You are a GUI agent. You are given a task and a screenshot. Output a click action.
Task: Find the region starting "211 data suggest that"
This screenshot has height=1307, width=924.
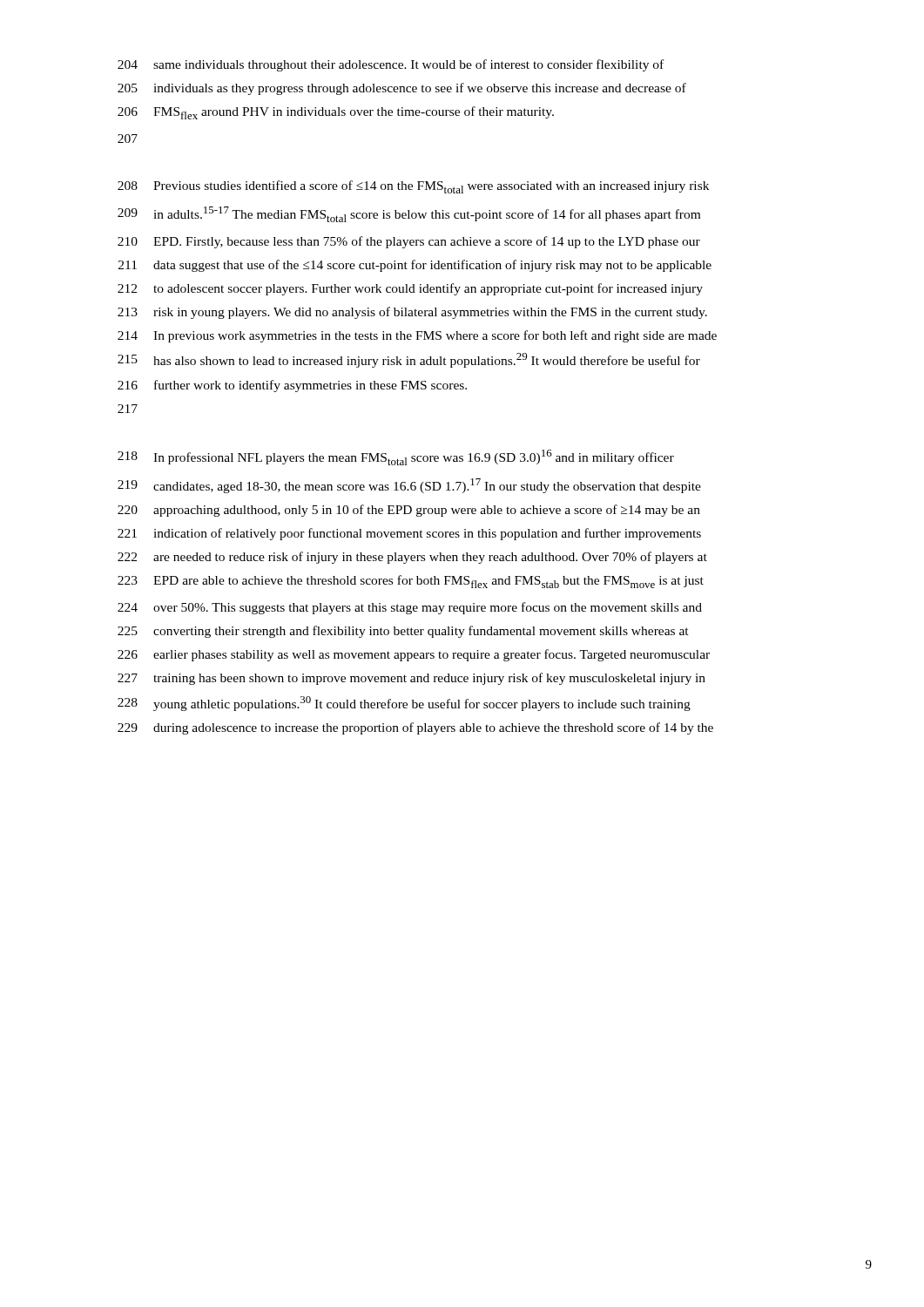coord(486,264)
